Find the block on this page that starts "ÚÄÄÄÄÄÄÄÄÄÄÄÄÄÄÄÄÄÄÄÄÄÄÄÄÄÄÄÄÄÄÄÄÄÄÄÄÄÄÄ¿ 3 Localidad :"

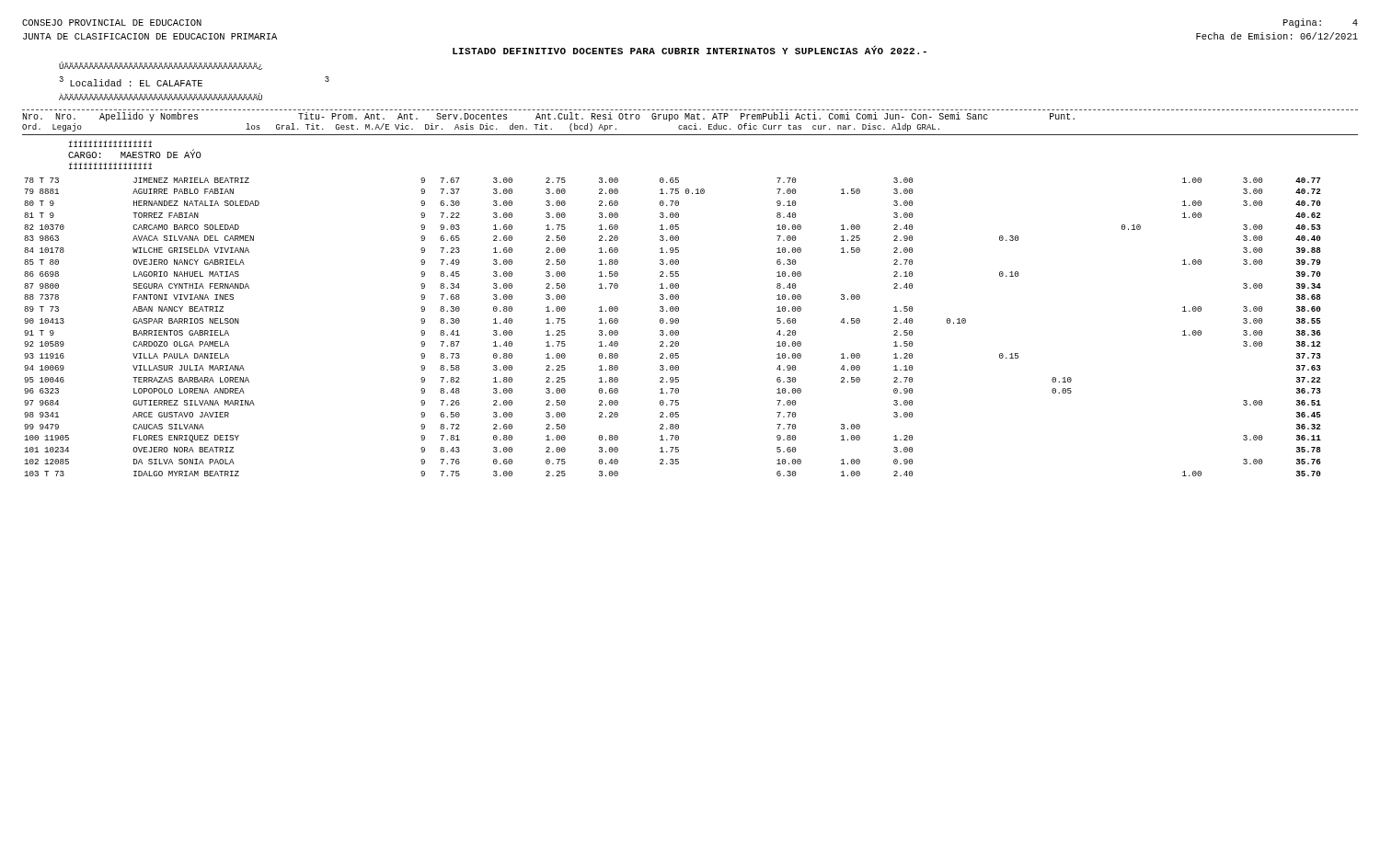click(194, 83)
